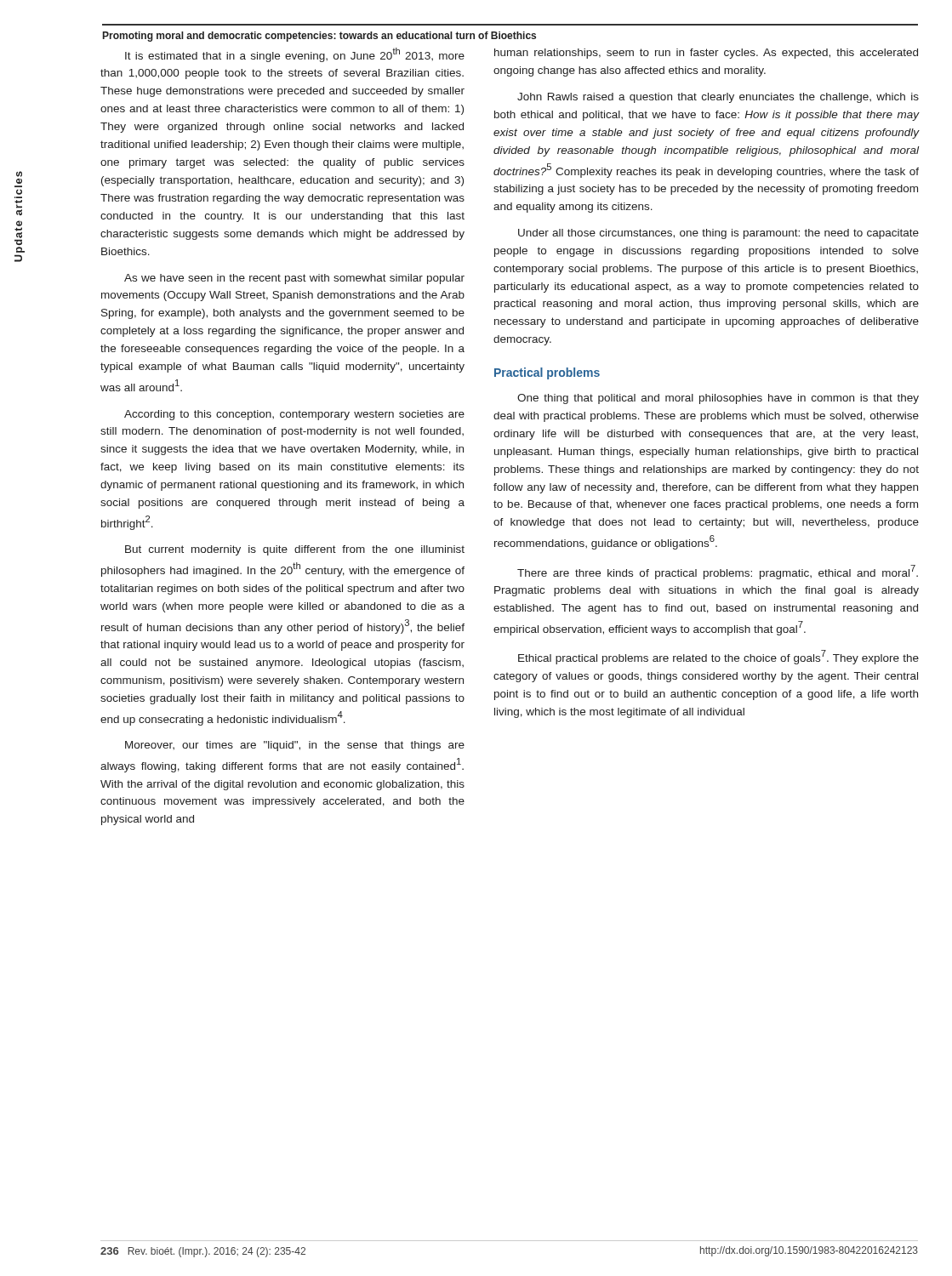Locate the text block that reads "human relationships, seem to run in faster cycles."
952x1276 pixels.
pos(706,62)
